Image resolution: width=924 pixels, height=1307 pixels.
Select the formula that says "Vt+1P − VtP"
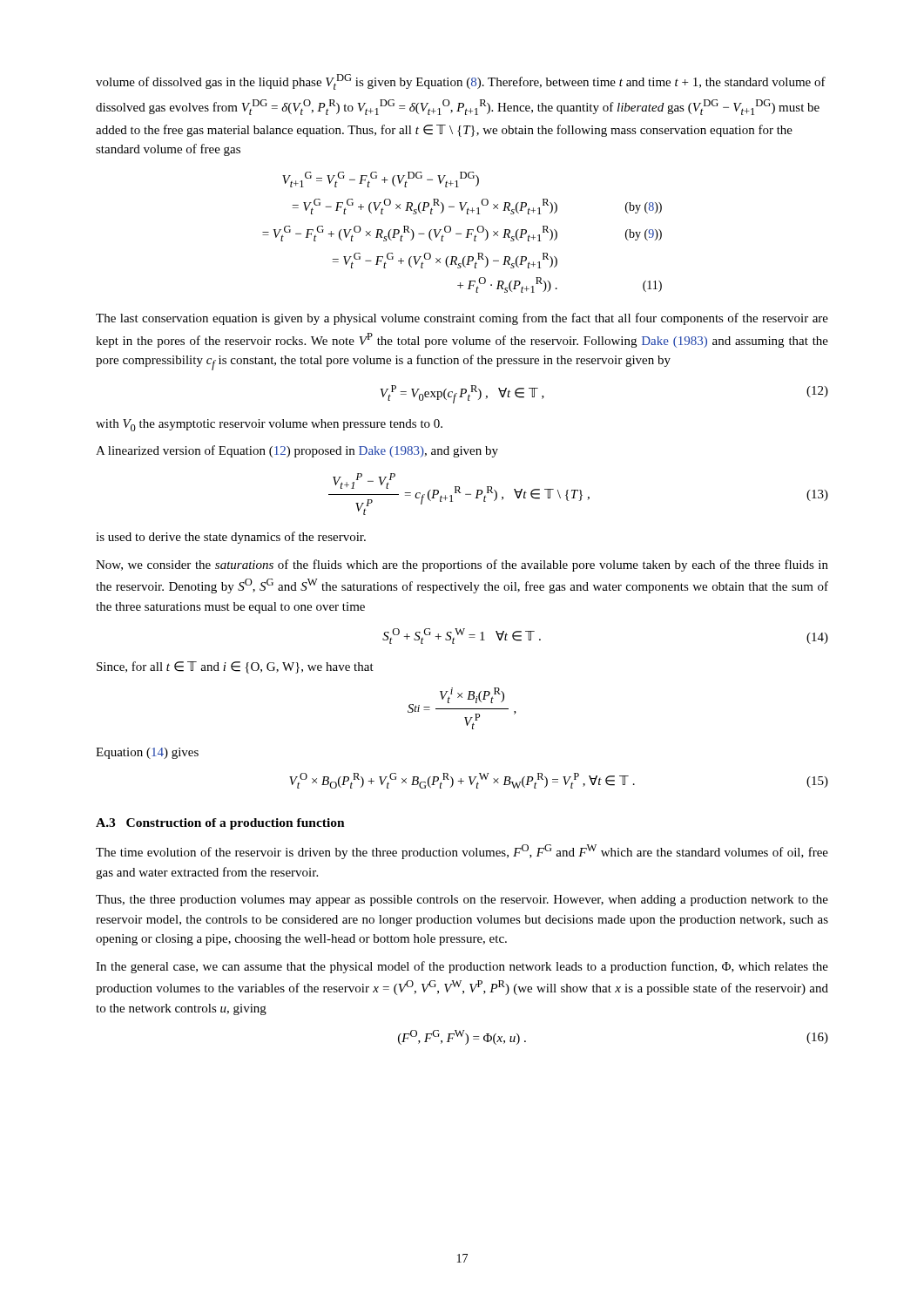tap(578, 494)
